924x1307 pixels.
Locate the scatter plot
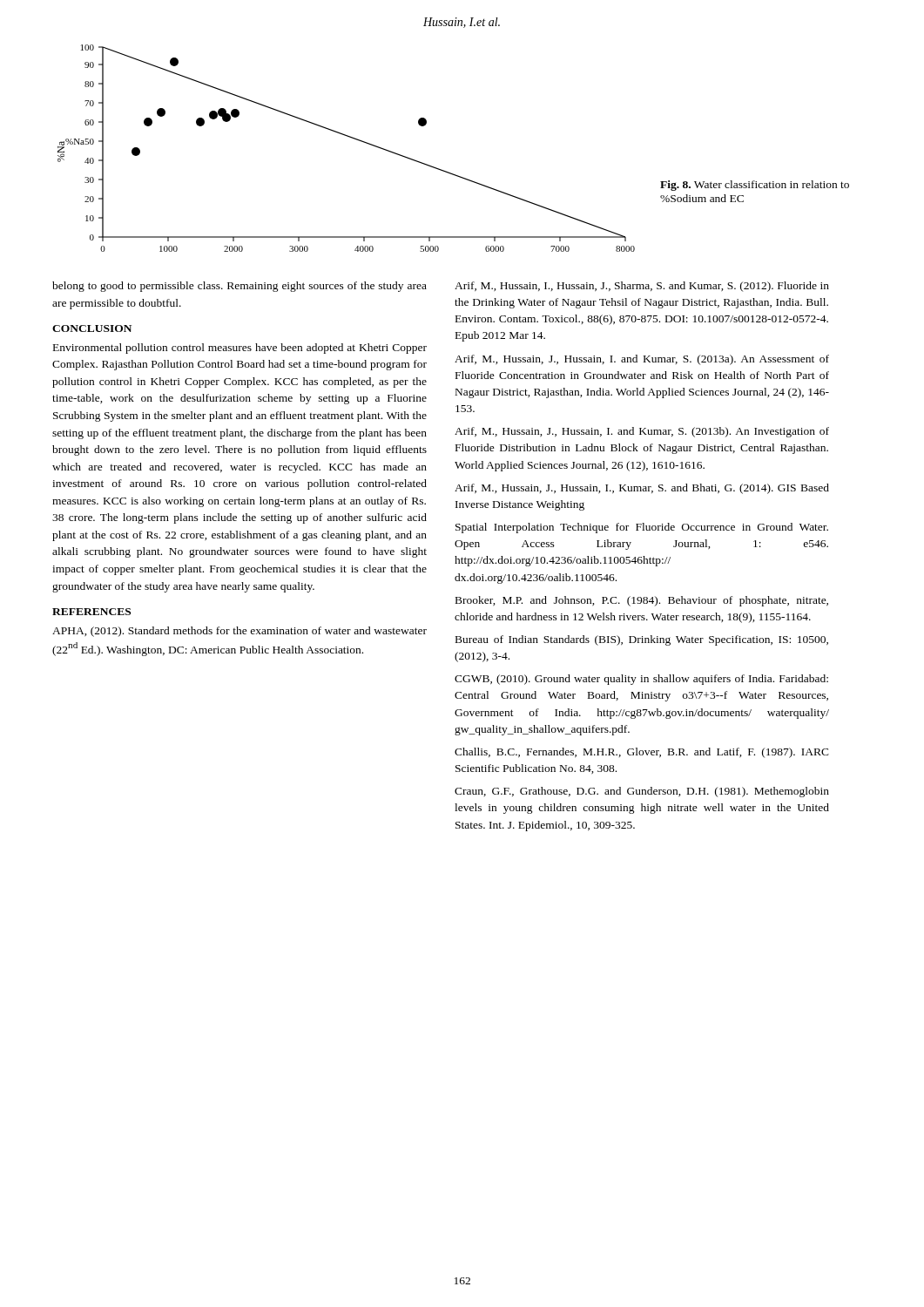coord(348,153)
